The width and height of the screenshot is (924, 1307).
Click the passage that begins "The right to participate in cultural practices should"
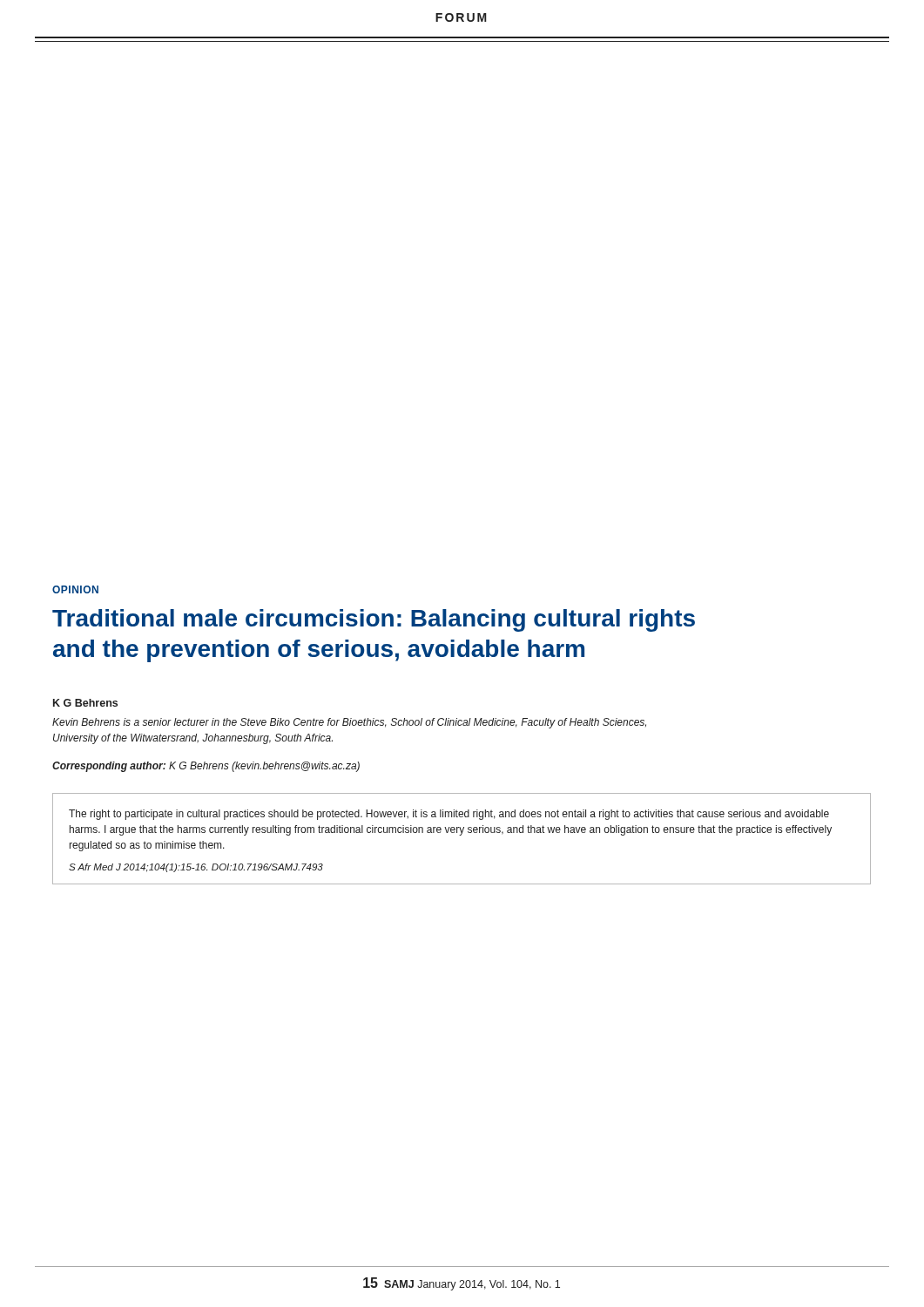click(462, 841)
